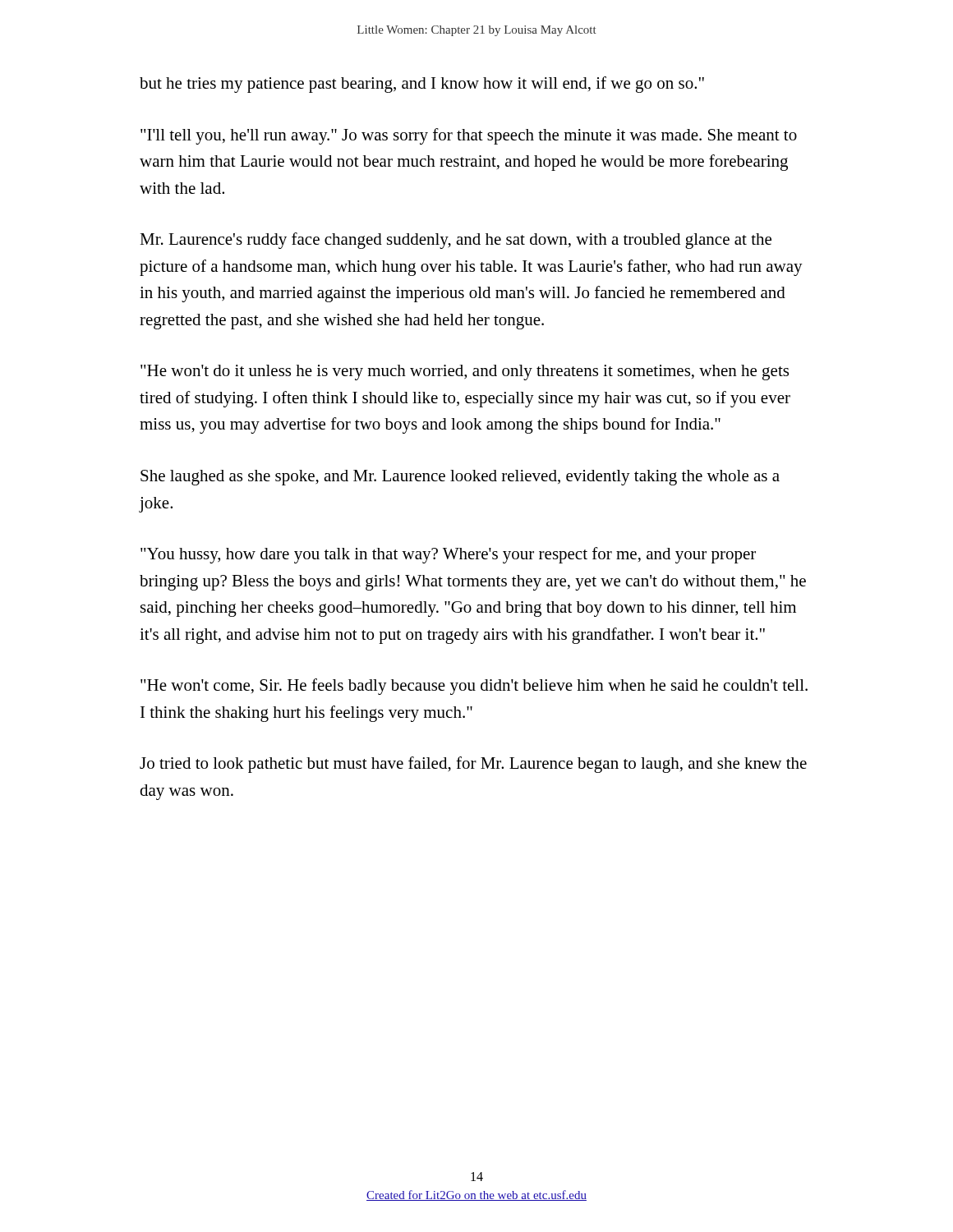Find the block starting ""He won't do"
The height and width of the screenshot is (1232, 953).
(465, 397)
